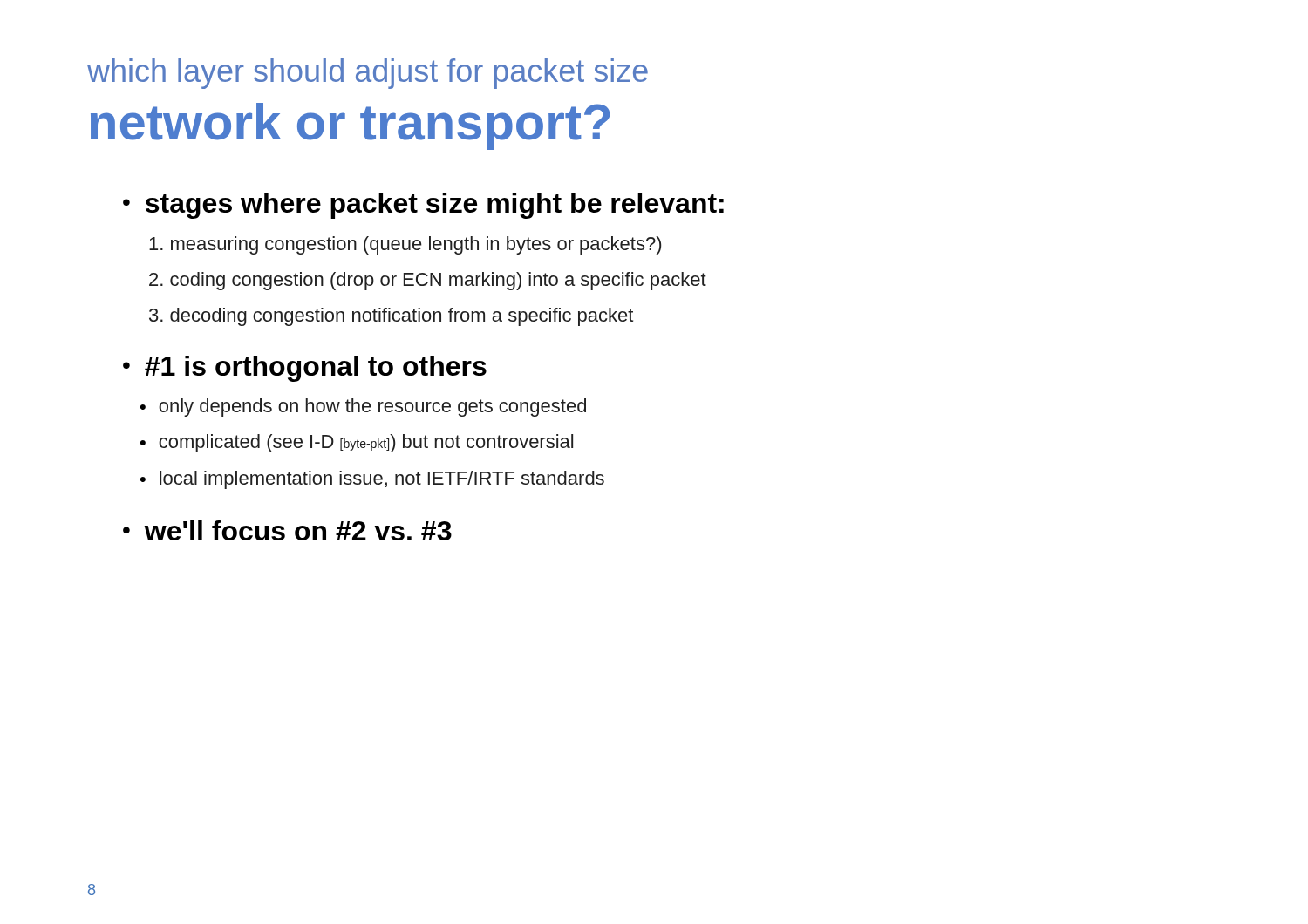The height and width of the screenshot is (924, 1308).
Task: Where is the passage that starts "• #1 is orthogonal to"?
Action: tap(305, 367)
